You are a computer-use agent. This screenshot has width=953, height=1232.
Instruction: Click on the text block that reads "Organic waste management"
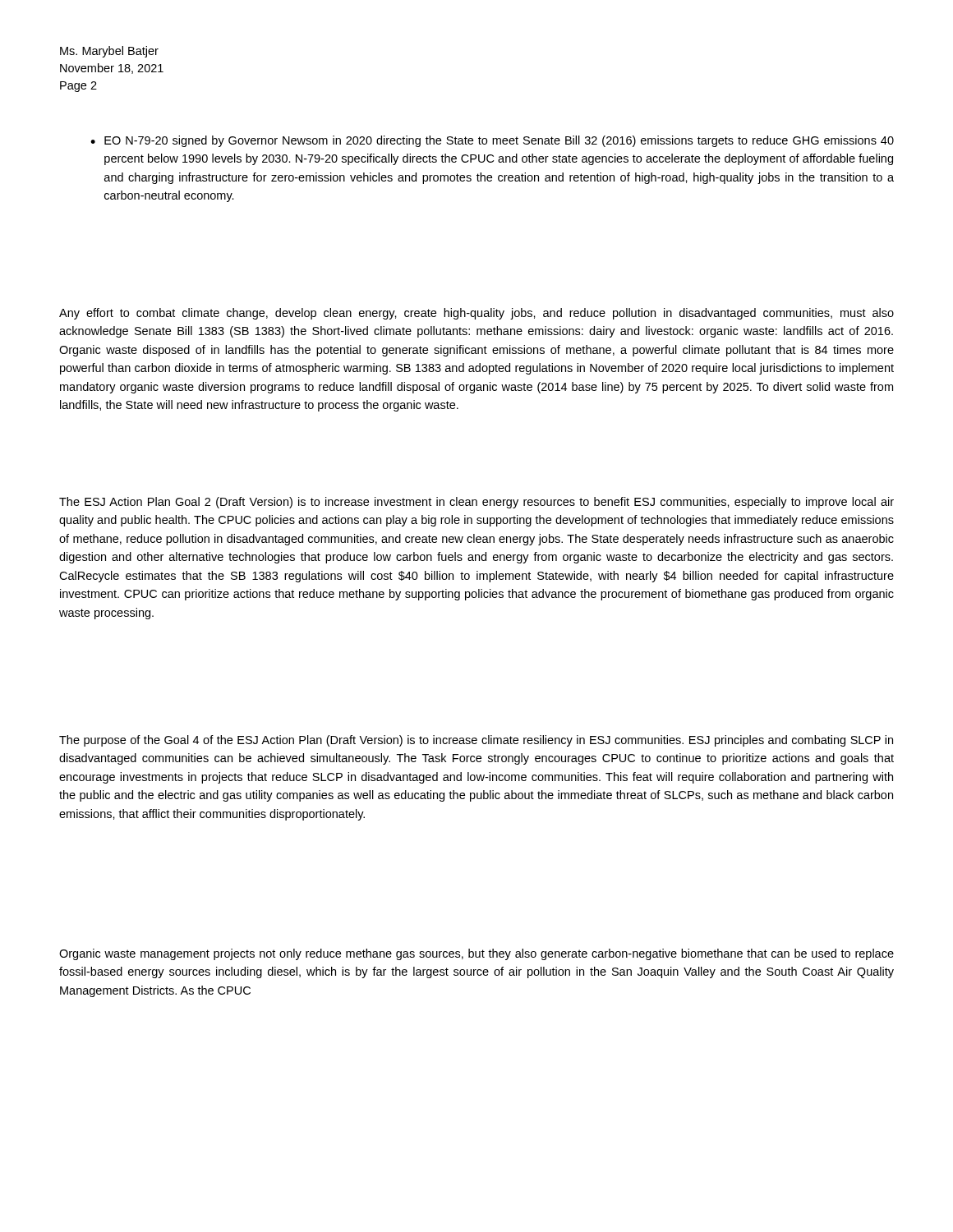tap(476, 972)
